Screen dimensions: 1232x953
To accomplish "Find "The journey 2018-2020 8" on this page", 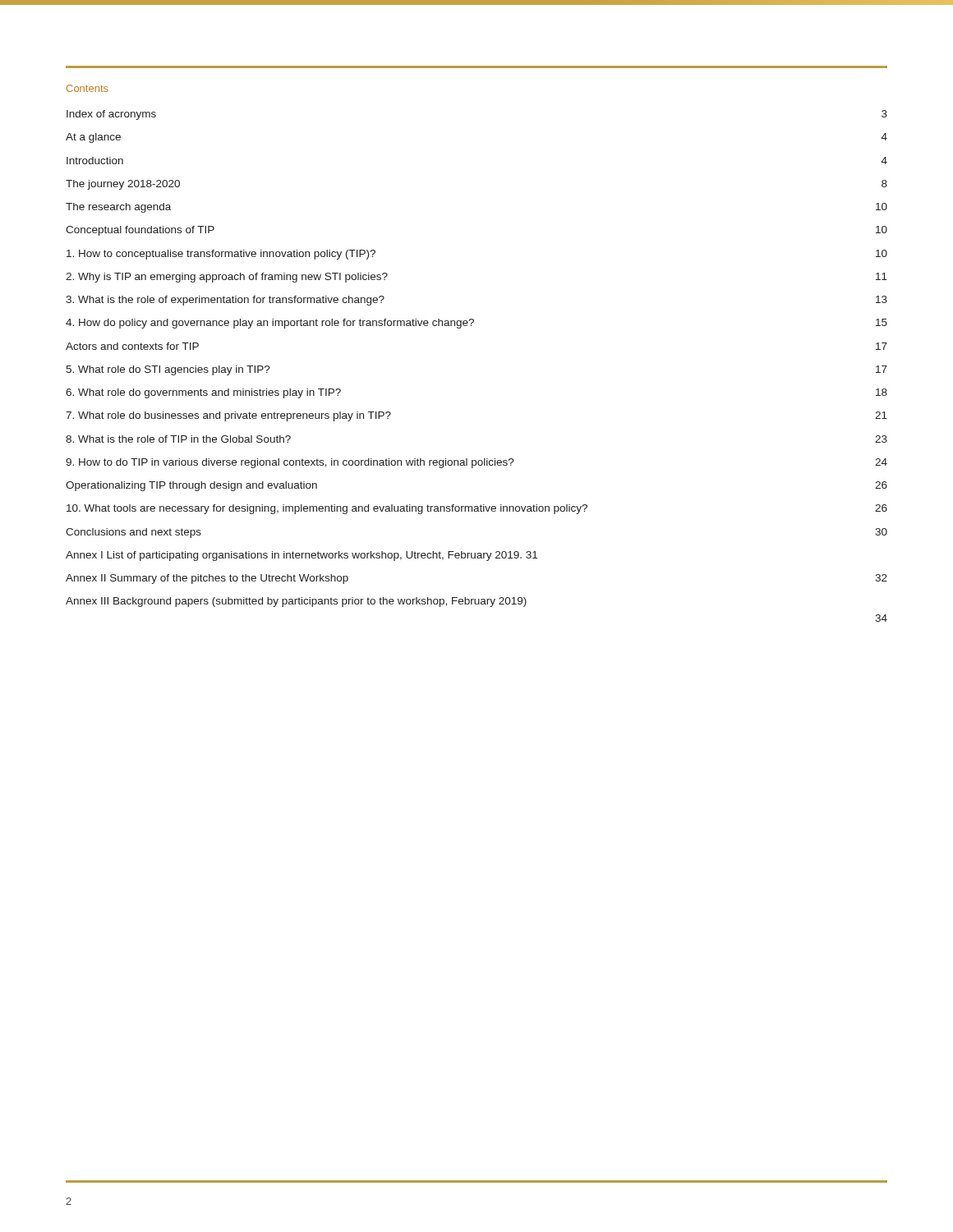I will (x=118, y=184).
